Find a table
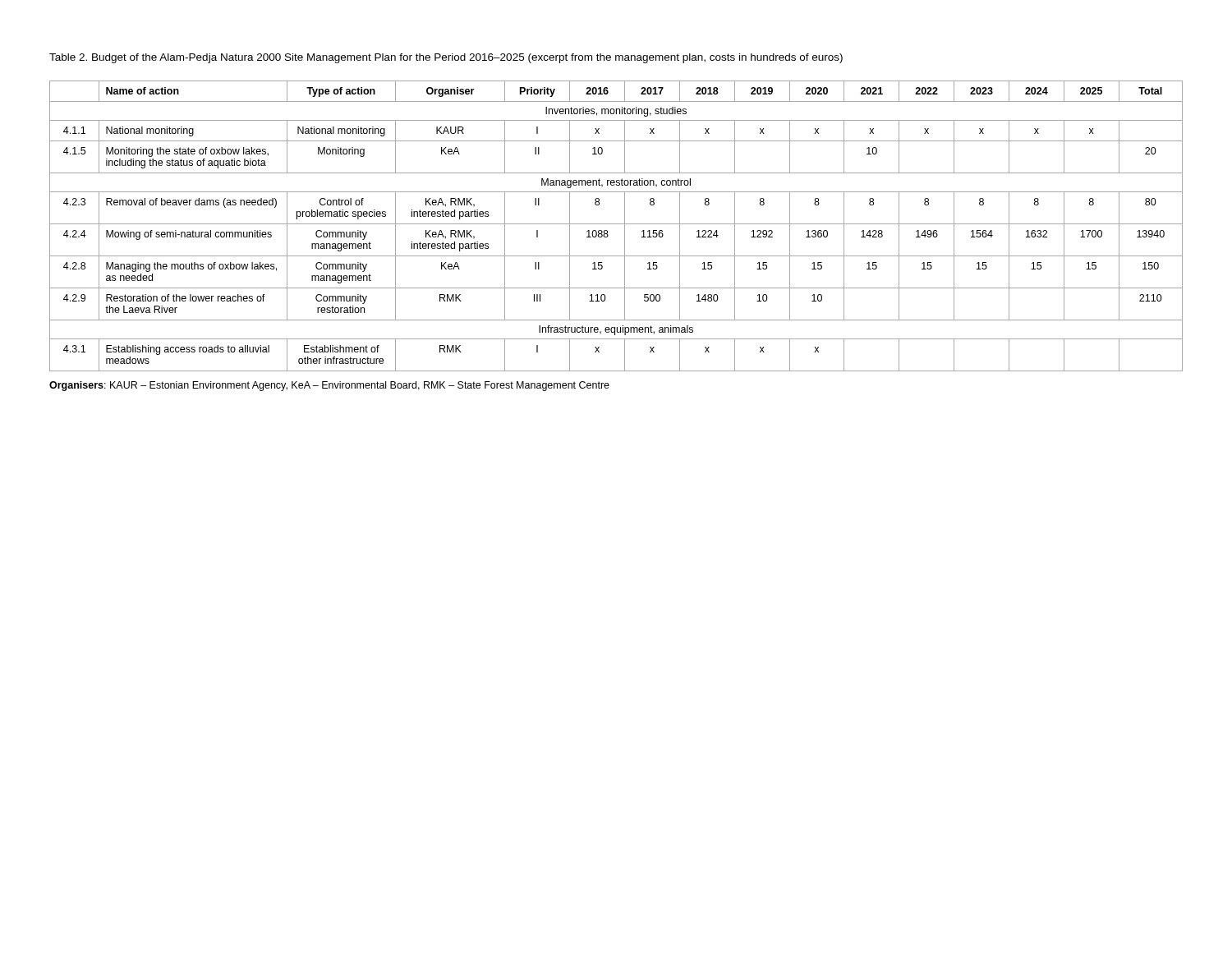 pos(616,226)
